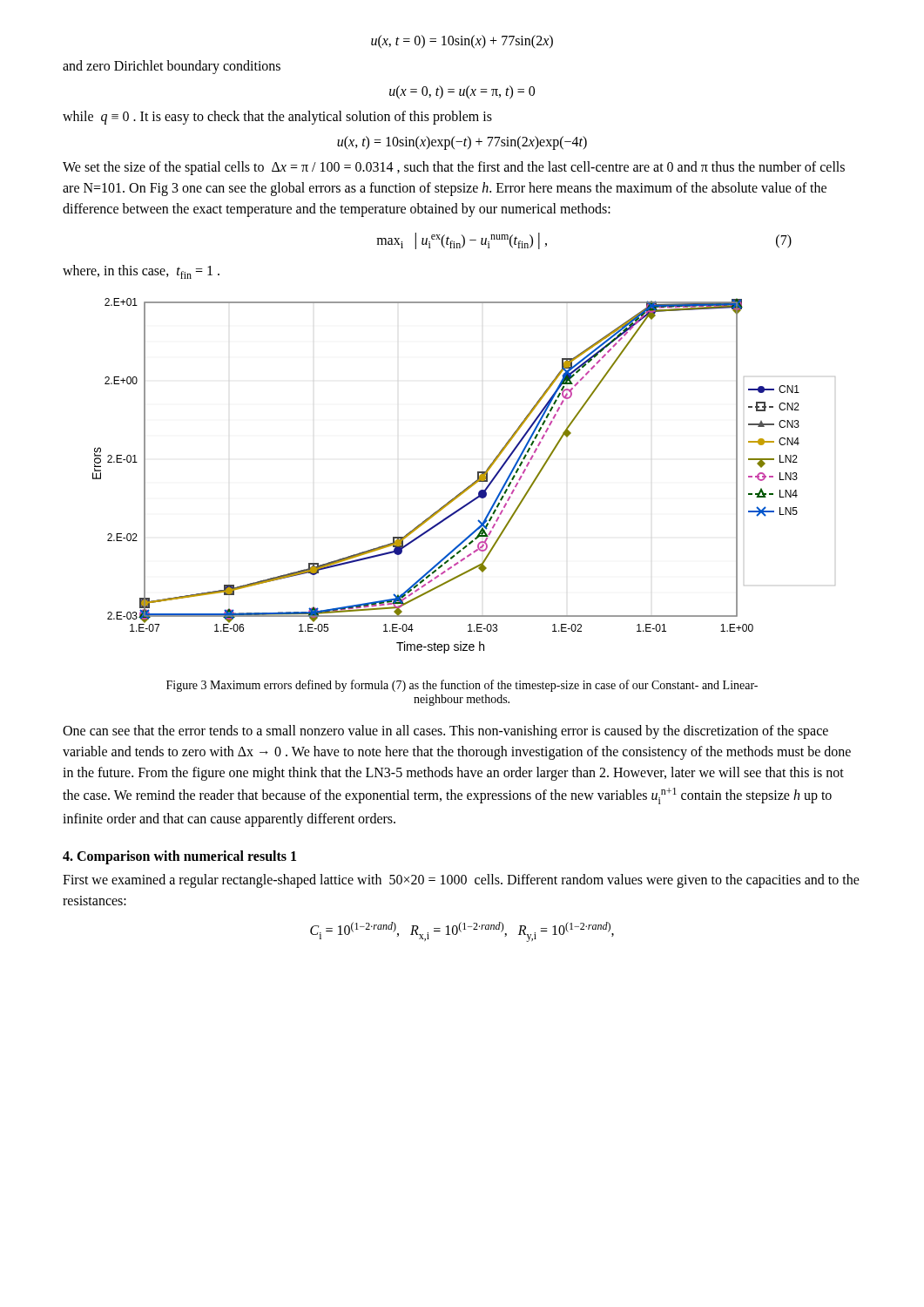Locate the text starting "First we examined"
The width and height of the screenshot is (924, 1307).
(x=462, y=890)
